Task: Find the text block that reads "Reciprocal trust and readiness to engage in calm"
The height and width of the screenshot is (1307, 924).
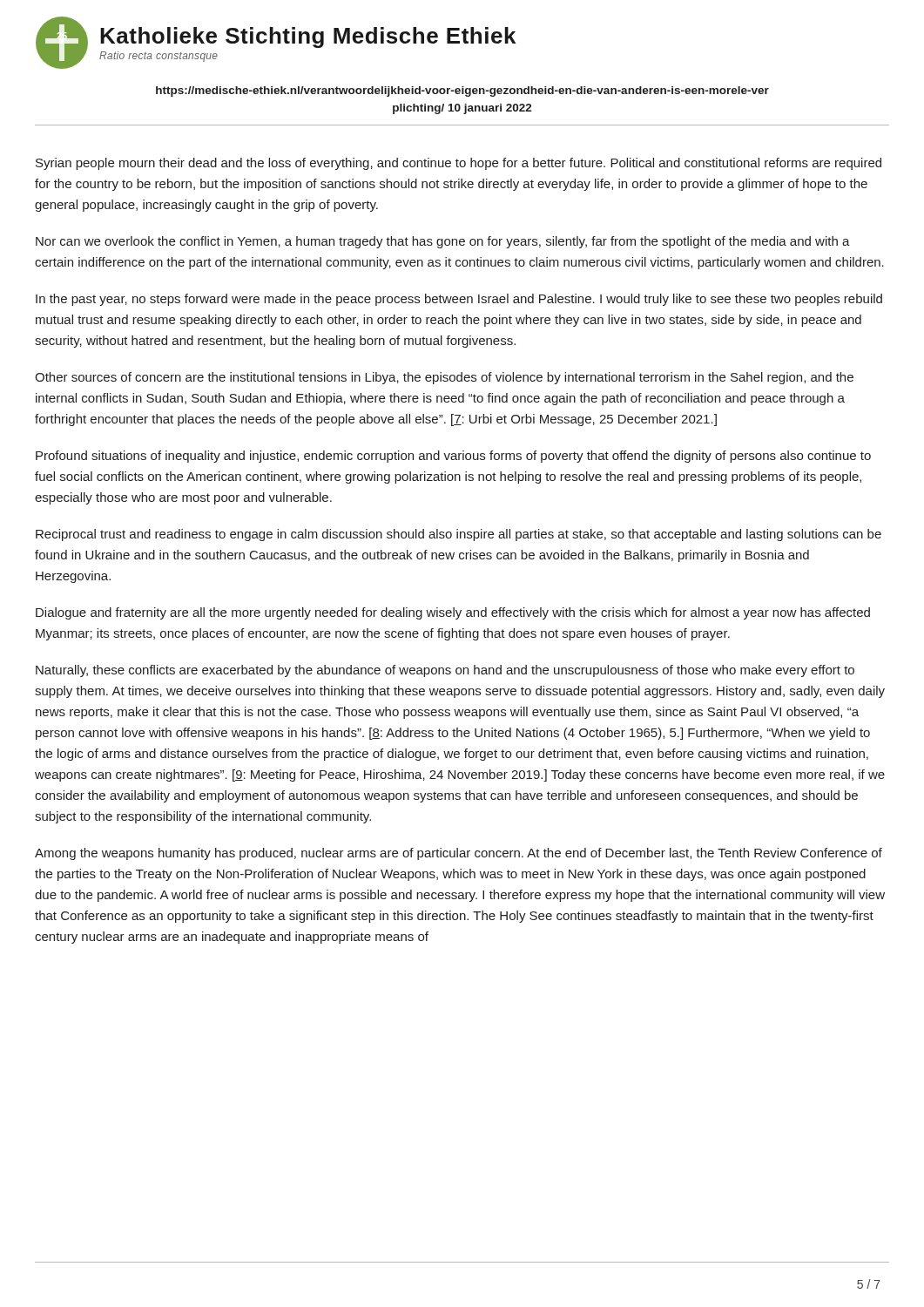Action: pos(462,555)
